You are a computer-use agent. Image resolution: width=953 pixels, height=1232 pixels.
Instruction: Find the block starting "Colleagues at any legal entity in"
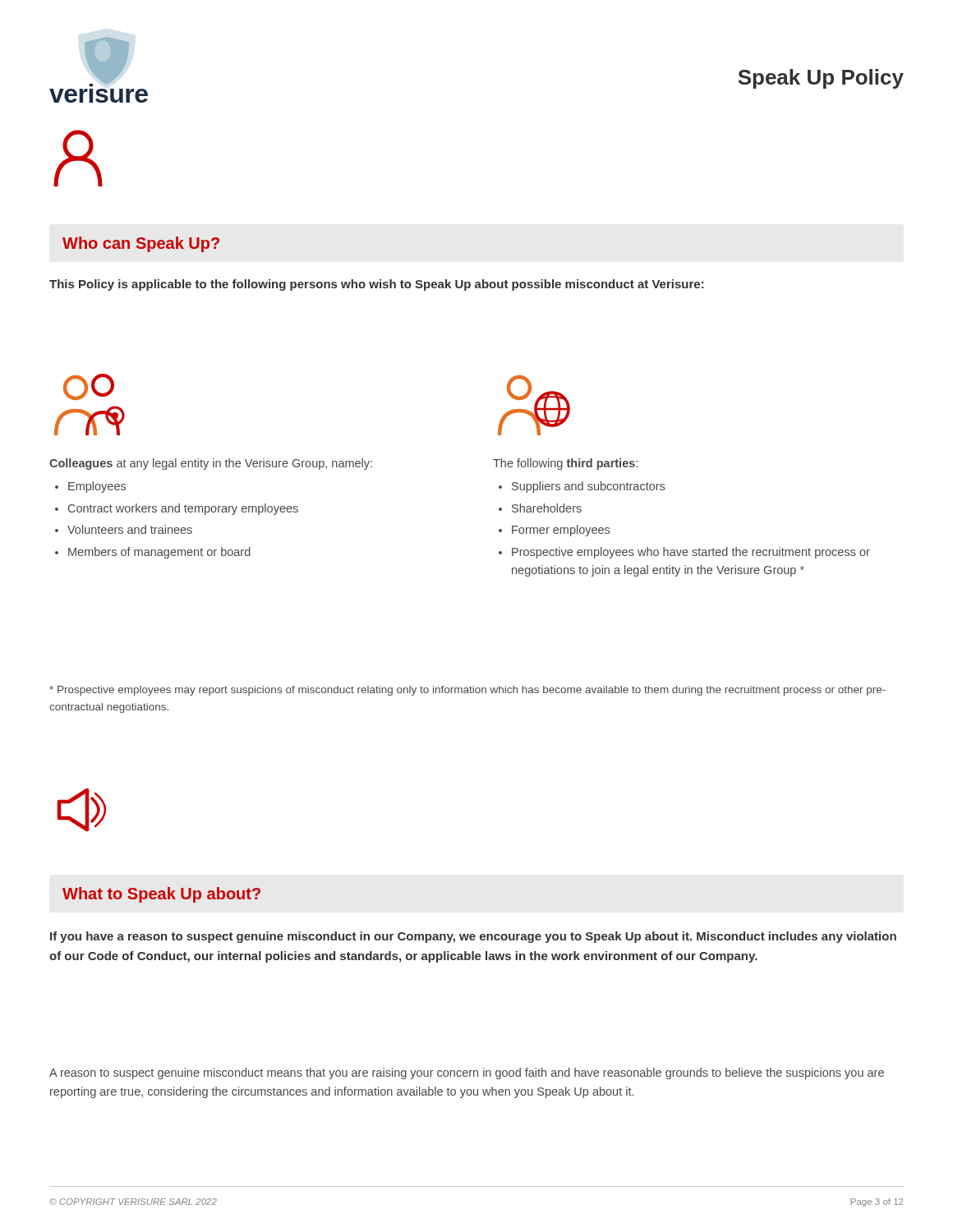pos(255,509)
